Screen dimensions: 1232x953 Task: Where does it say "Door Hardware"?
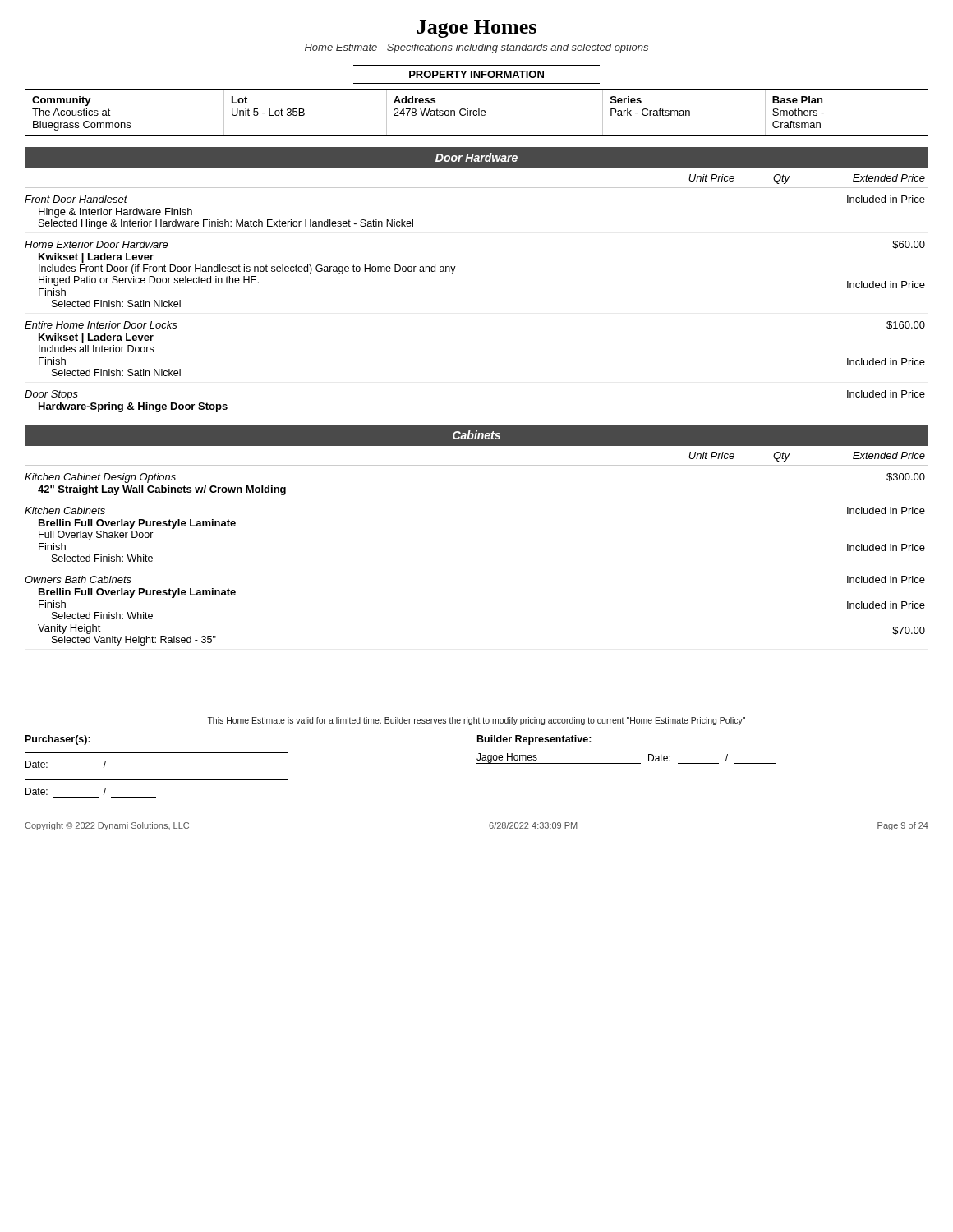coord(476,158)
